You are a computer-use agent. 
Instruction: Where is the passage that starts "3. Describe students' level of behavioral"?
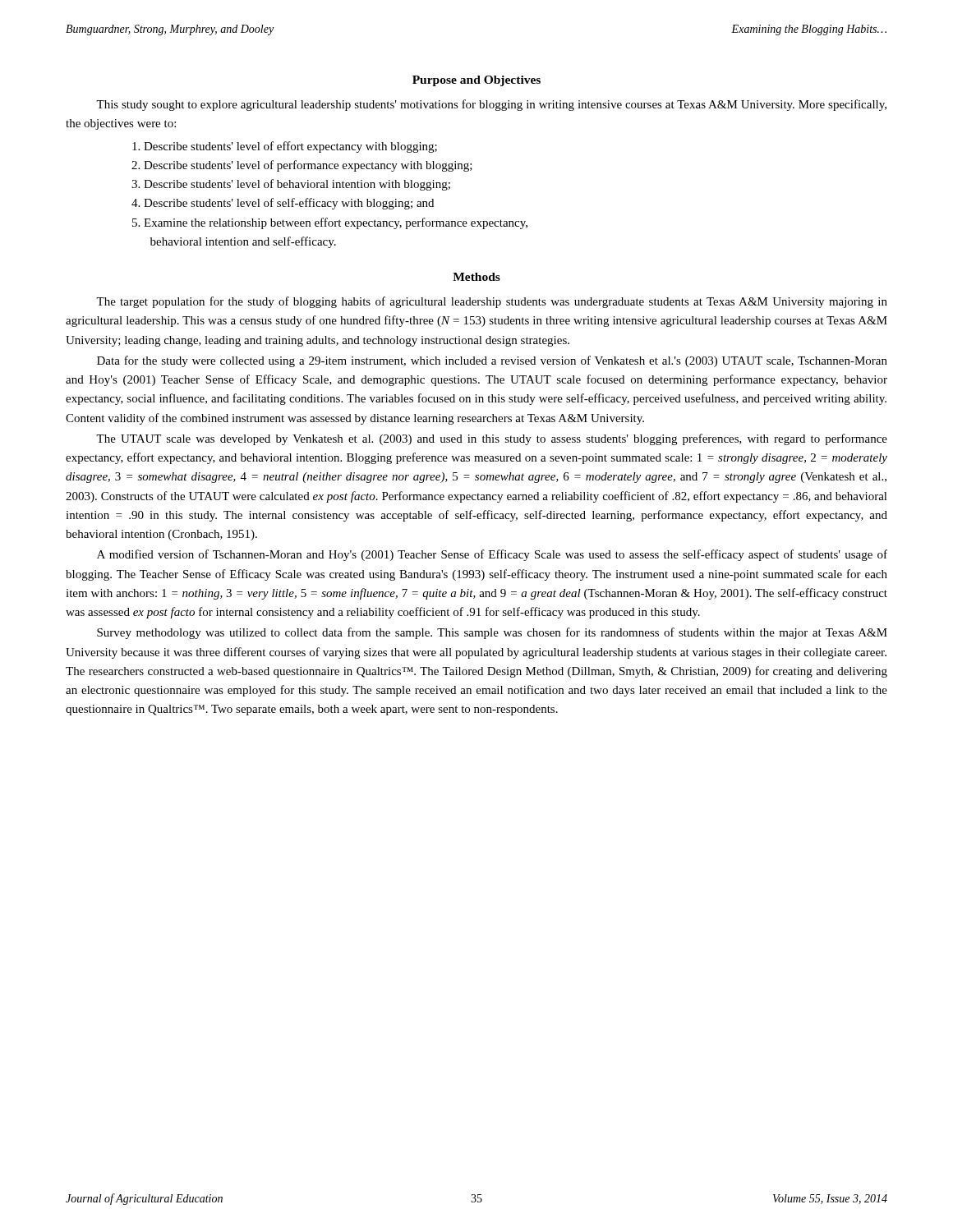click(x=291, y=184)
